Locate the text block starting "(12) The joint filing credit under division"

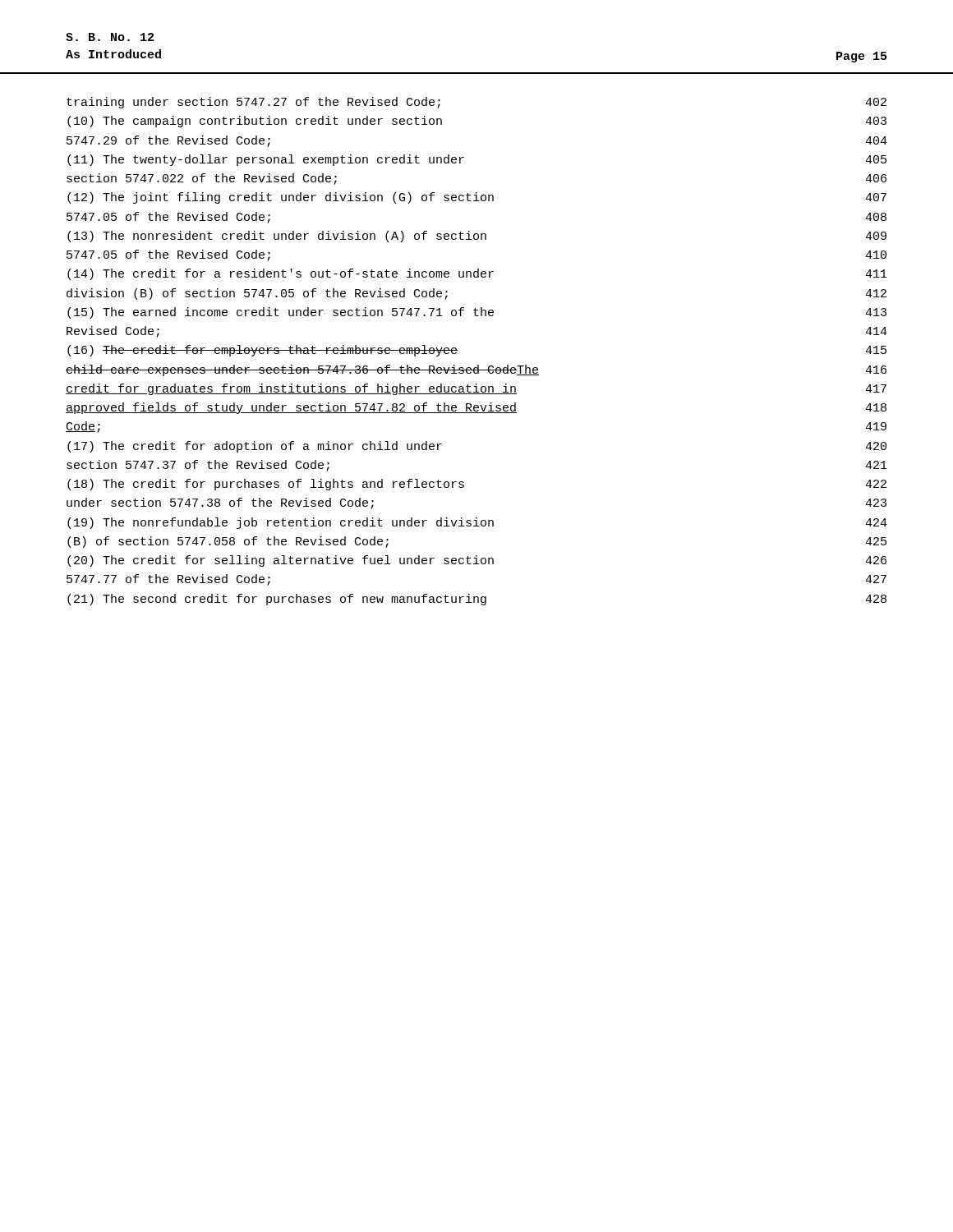(x=476, y=208)
